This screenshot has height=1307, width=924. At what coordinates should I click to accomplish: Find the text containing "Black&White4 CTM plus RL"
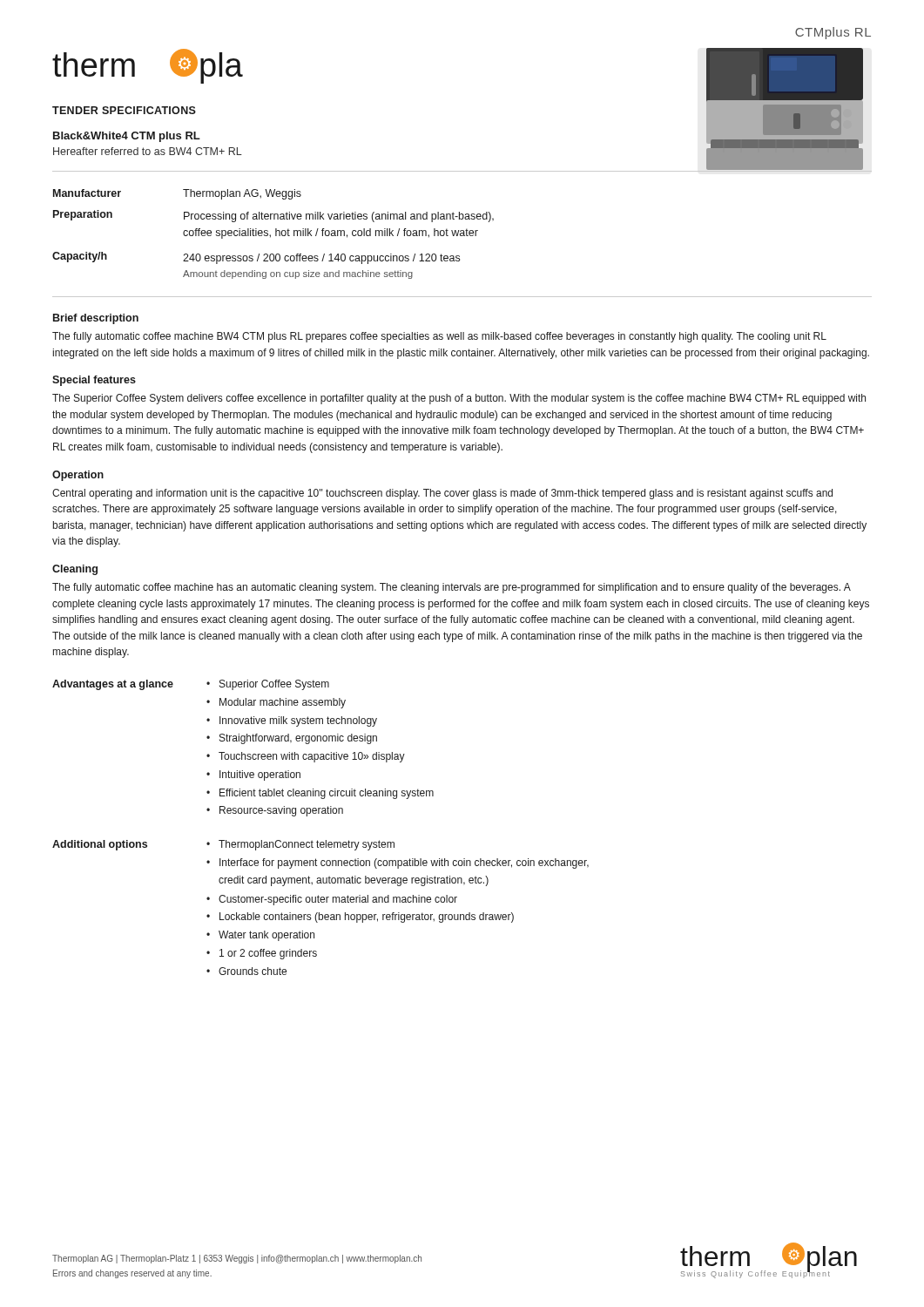tap(126, 136)
